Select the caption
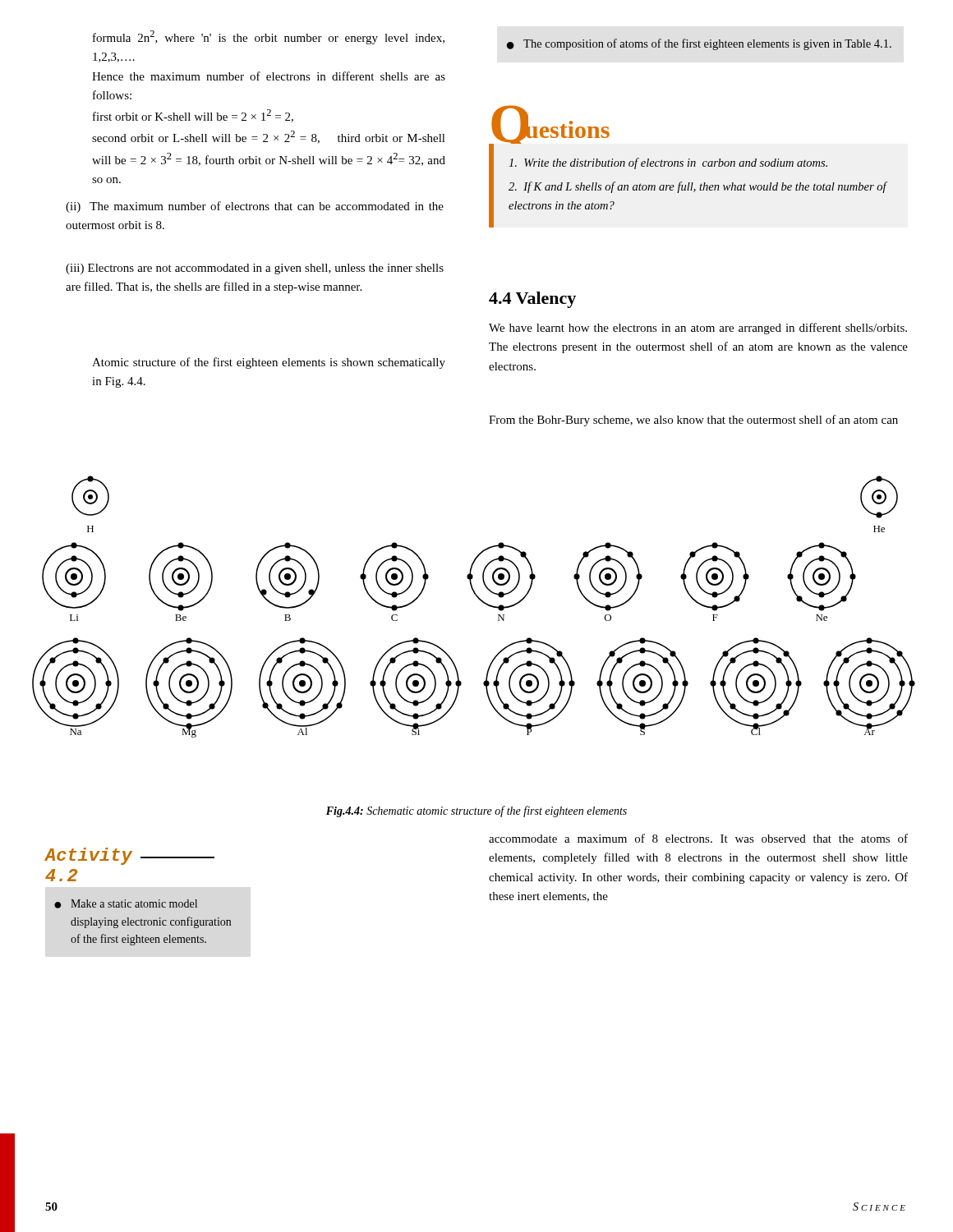This screenshot has height=1232, width=953. 476,811
